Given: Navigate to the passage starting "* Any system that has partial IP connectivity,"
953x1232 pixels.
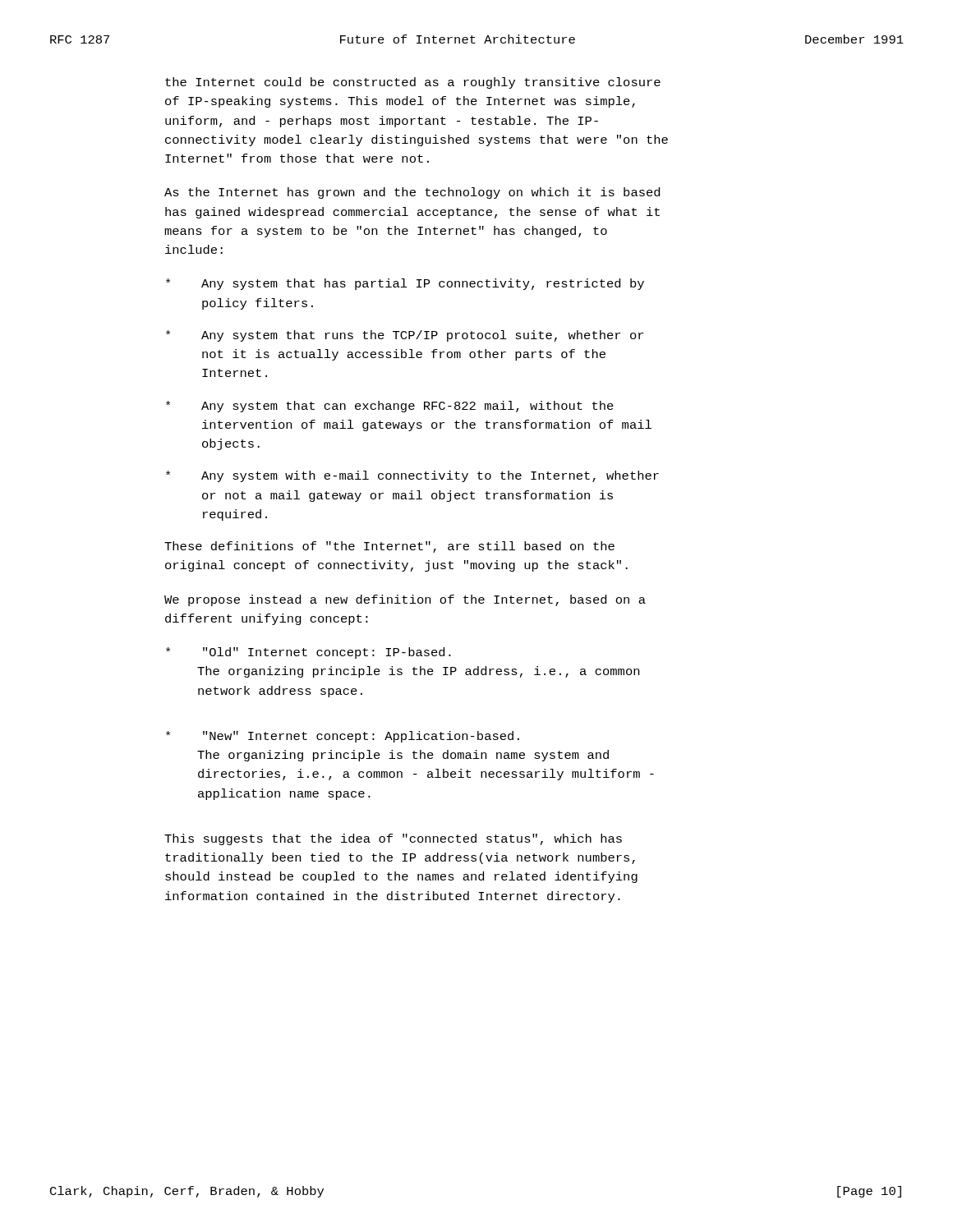Looking at the screenshot, I should tap(518, 294).
